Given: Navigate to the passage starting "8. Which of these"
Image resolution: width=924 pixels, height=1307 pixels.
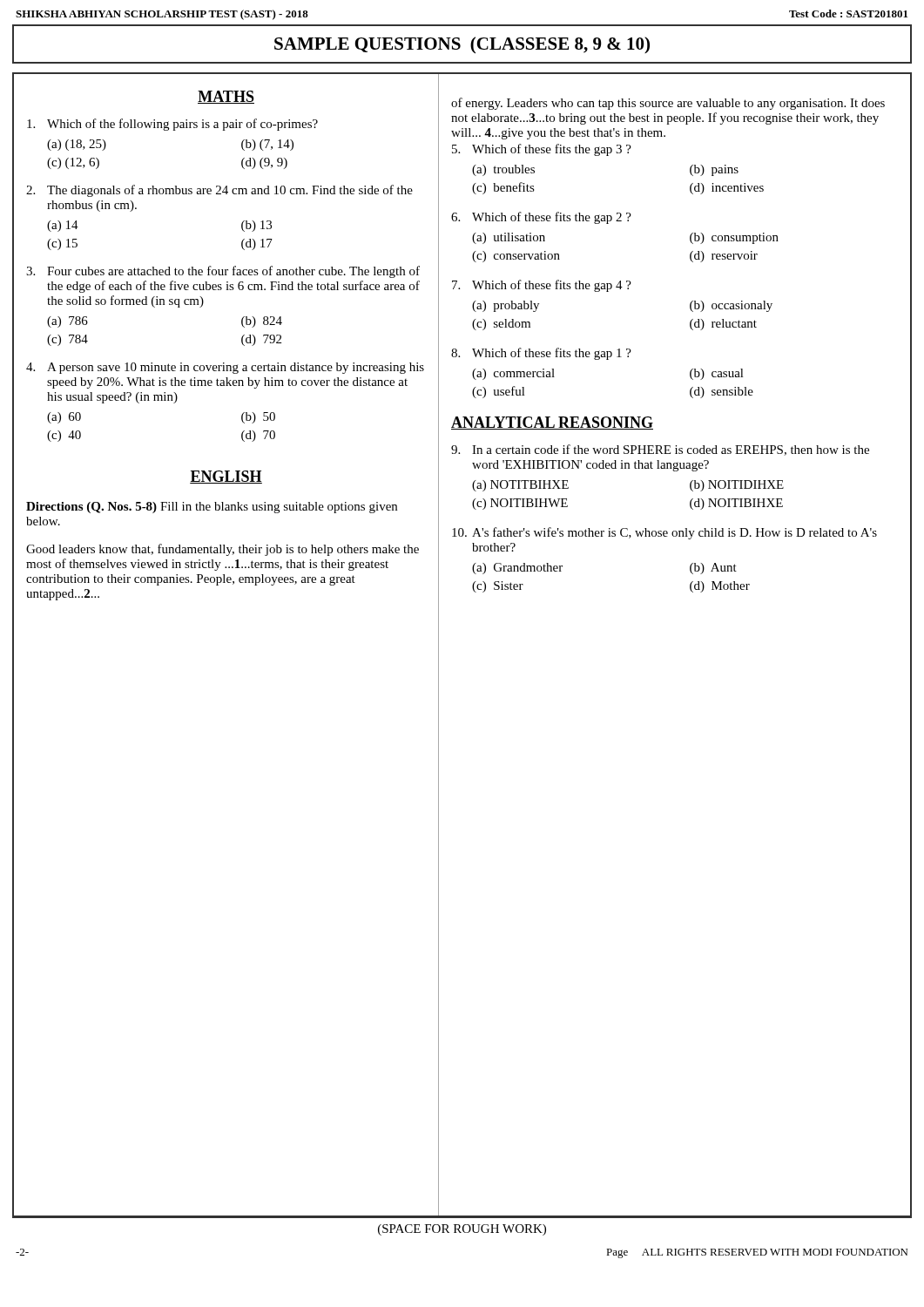Looking at the screenshot, I should [x=541, y=354].
